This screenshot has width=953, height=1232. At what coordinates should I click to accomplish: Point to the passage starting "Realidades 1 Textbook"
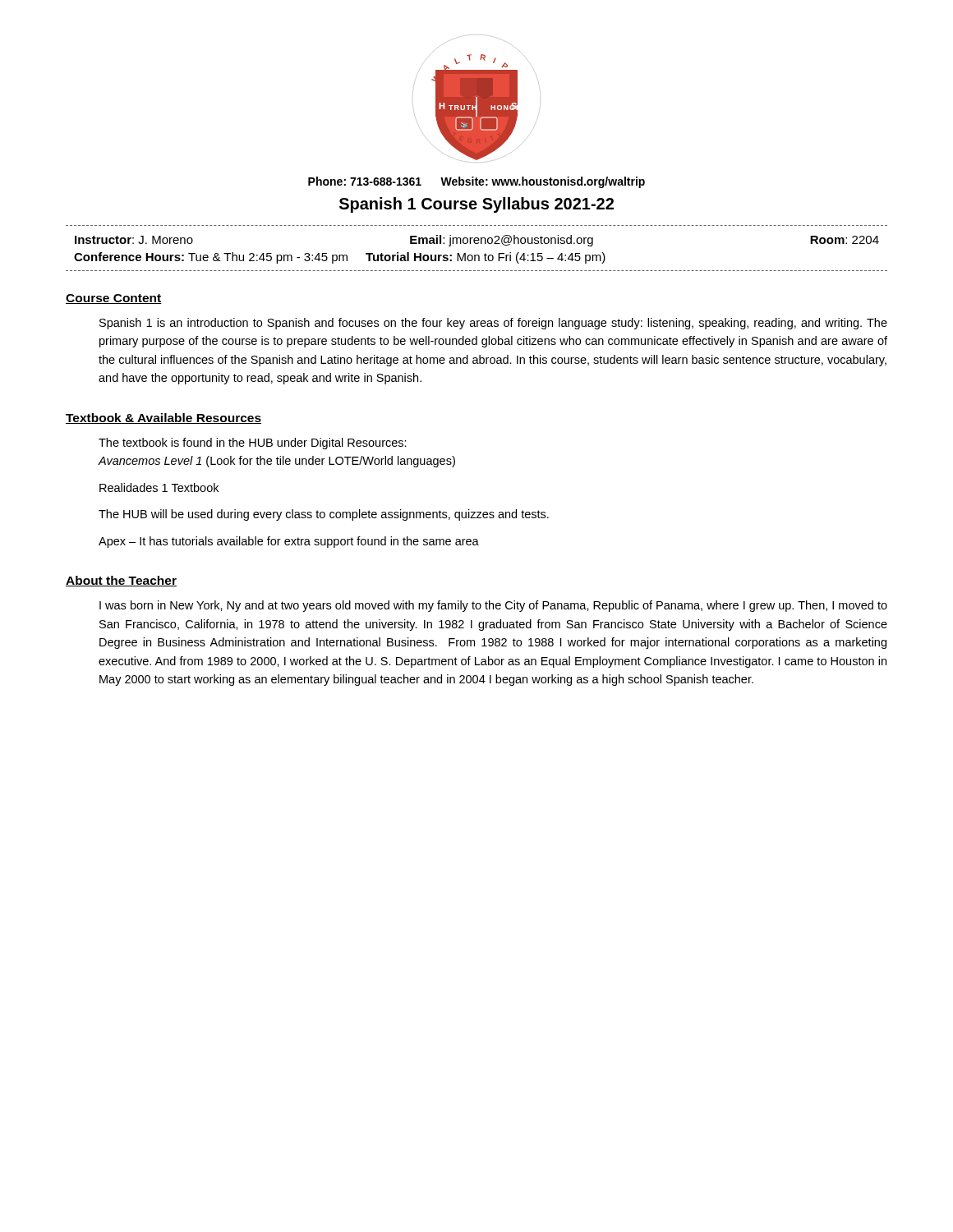(159, 487)
